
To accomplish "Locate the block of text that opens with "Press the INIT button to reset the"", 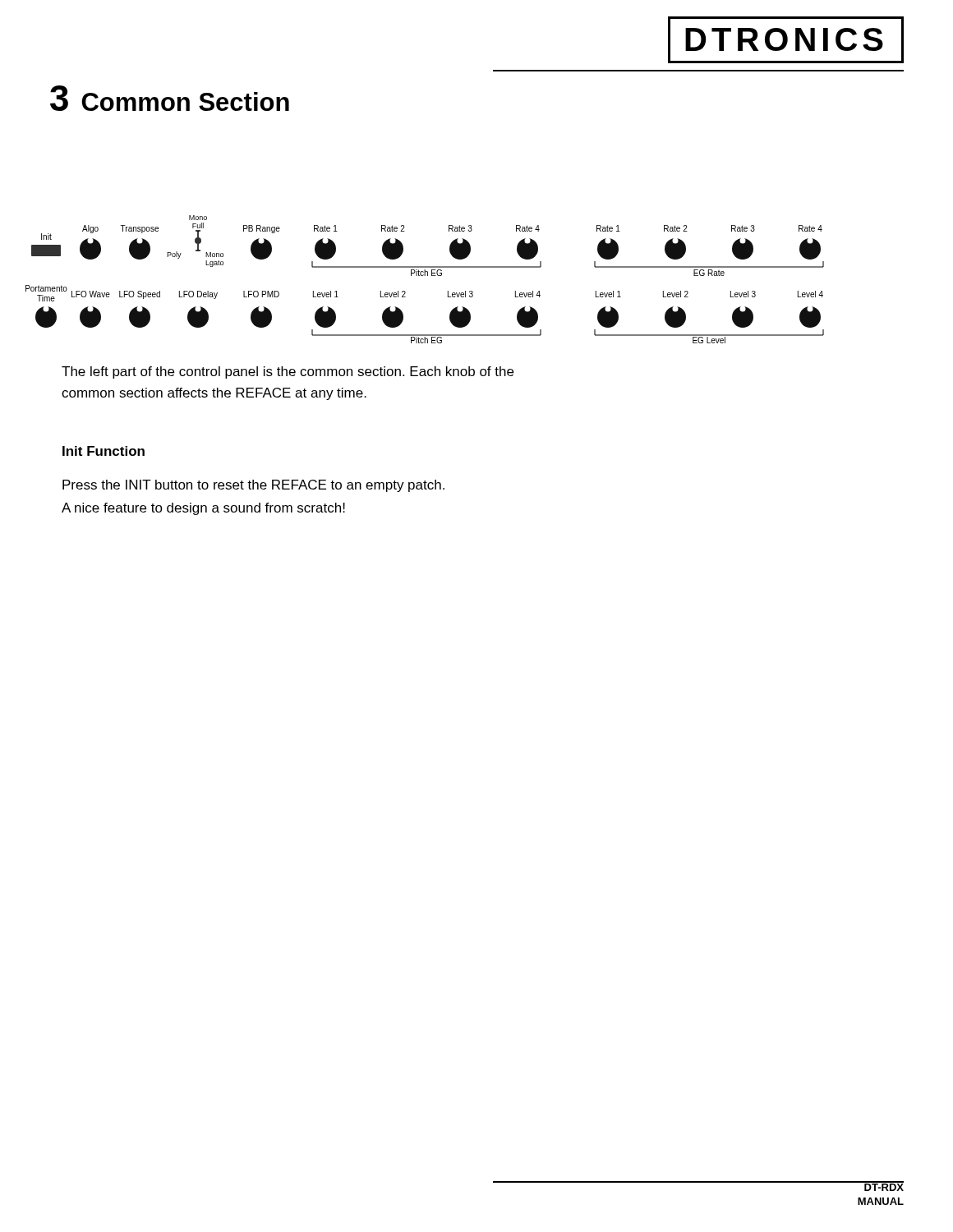I will click(x=254, y=496).
